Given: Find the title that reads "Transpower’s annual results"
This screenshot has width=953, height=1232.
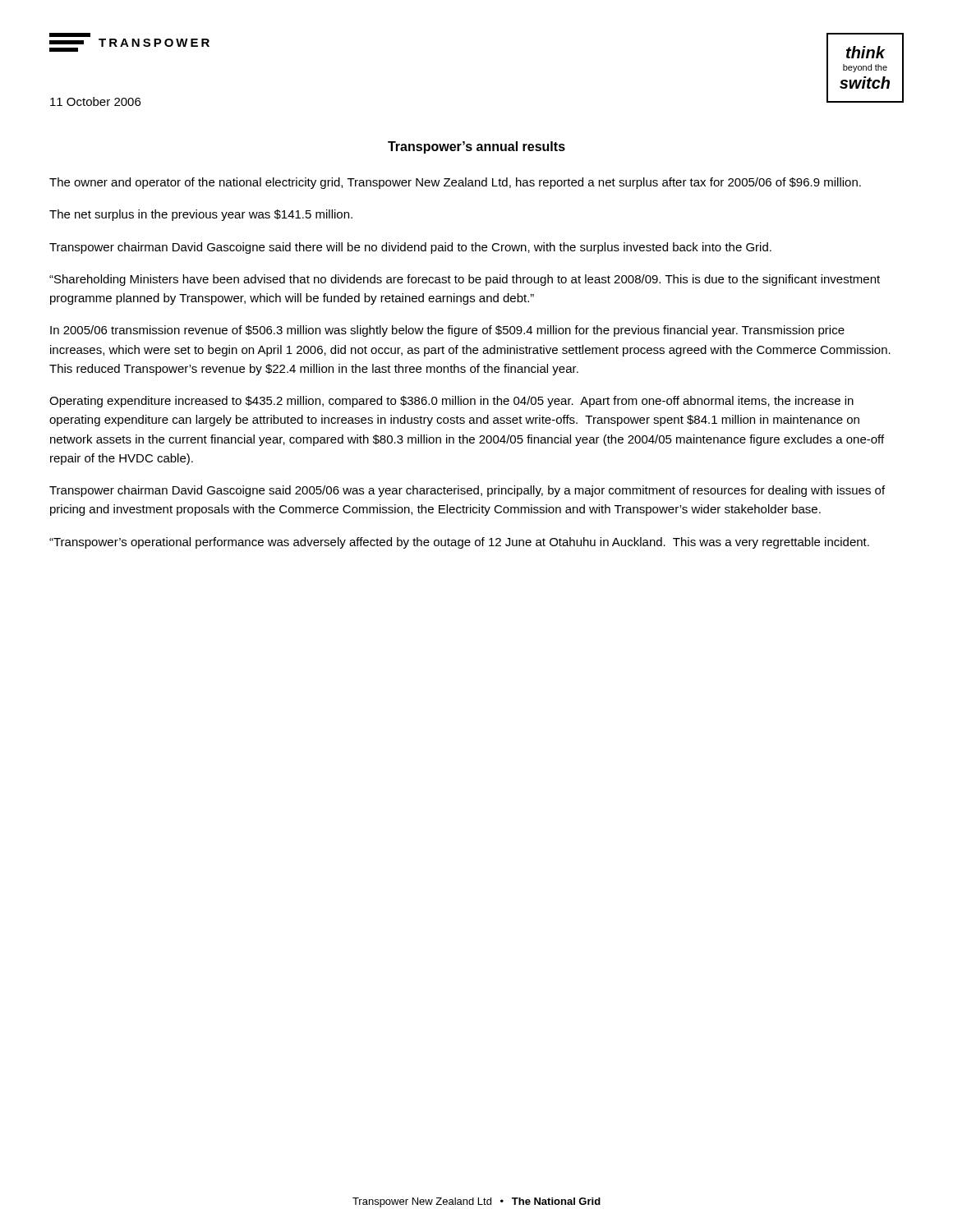Looking at the screenshot, I should click(476, 147).
